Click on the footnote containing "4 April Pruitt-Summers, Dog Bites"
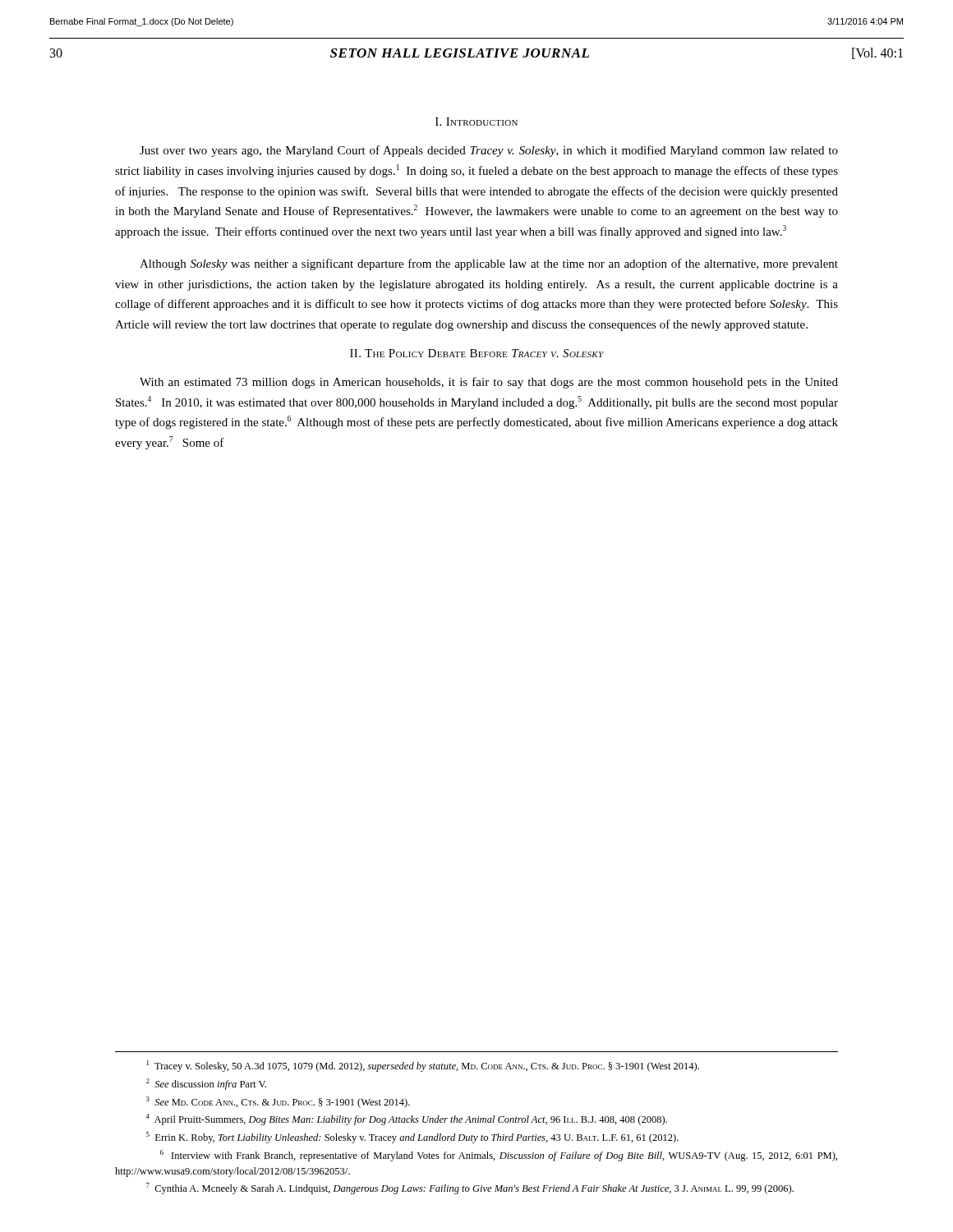The image size is (953, 1232). coord(391,1119)
